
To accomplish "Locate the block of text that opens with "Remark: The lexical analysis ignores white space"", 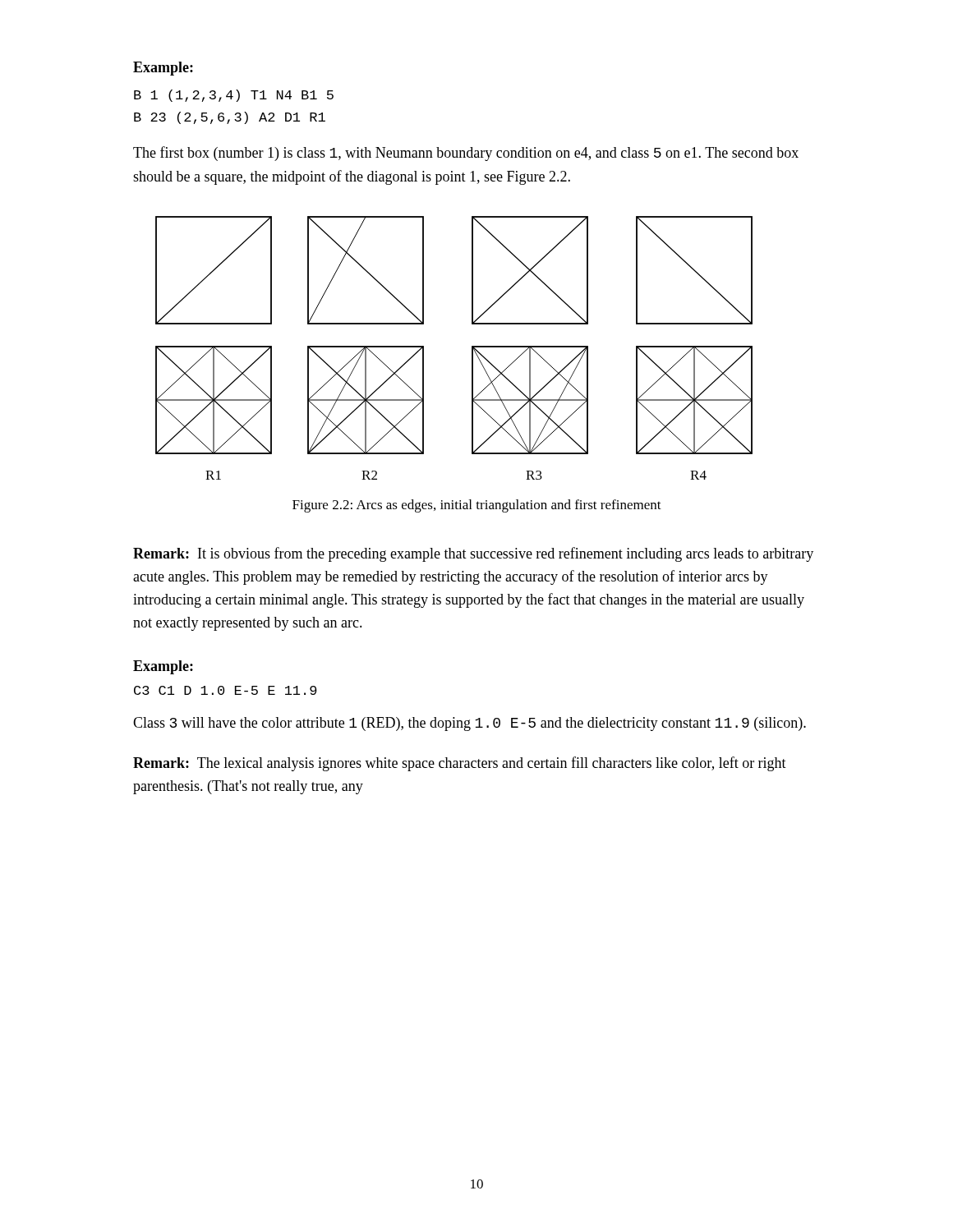I will click(460, 774).
